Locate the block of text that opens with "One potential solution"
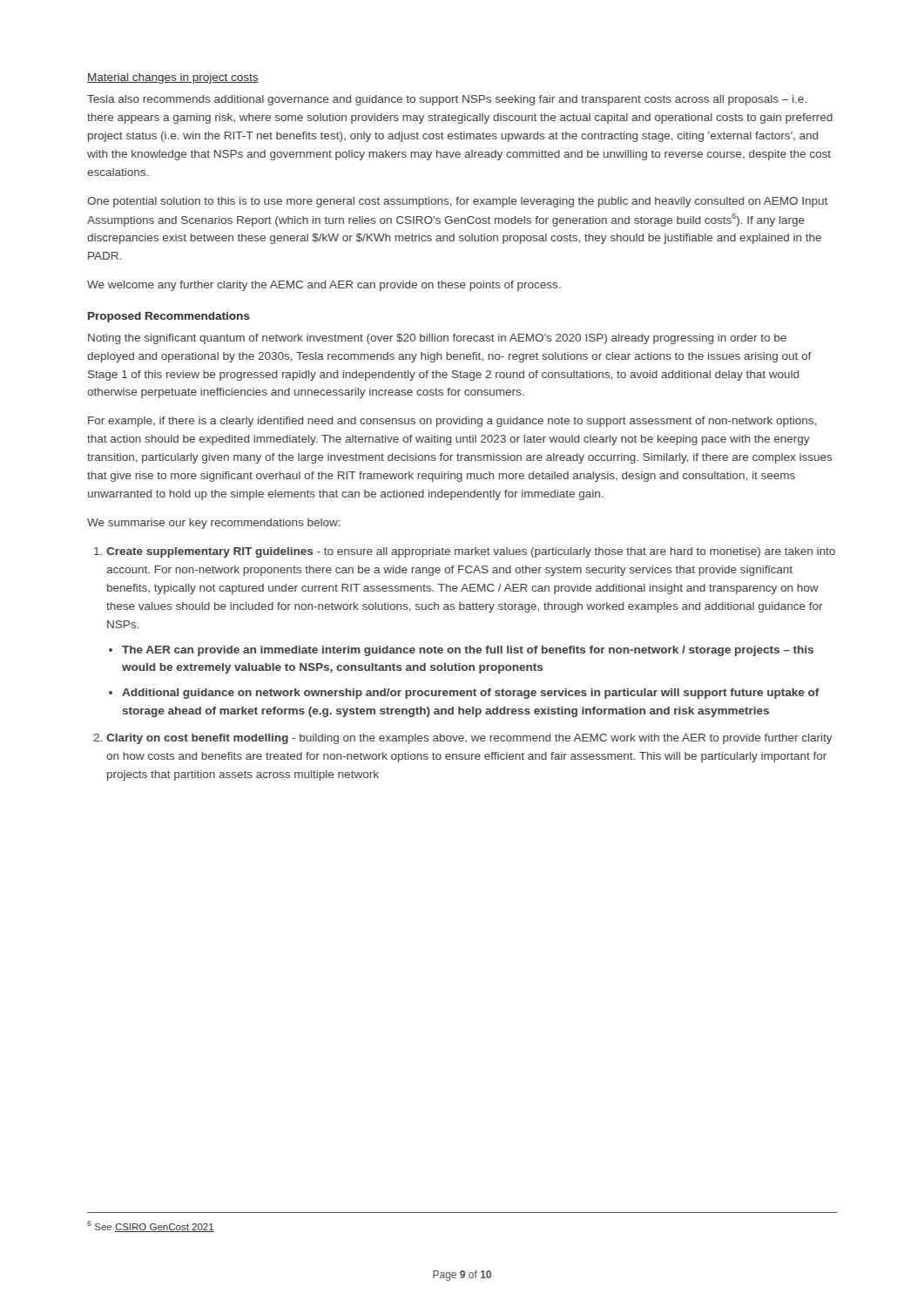924x1307 pixels. tap(462, 229)
